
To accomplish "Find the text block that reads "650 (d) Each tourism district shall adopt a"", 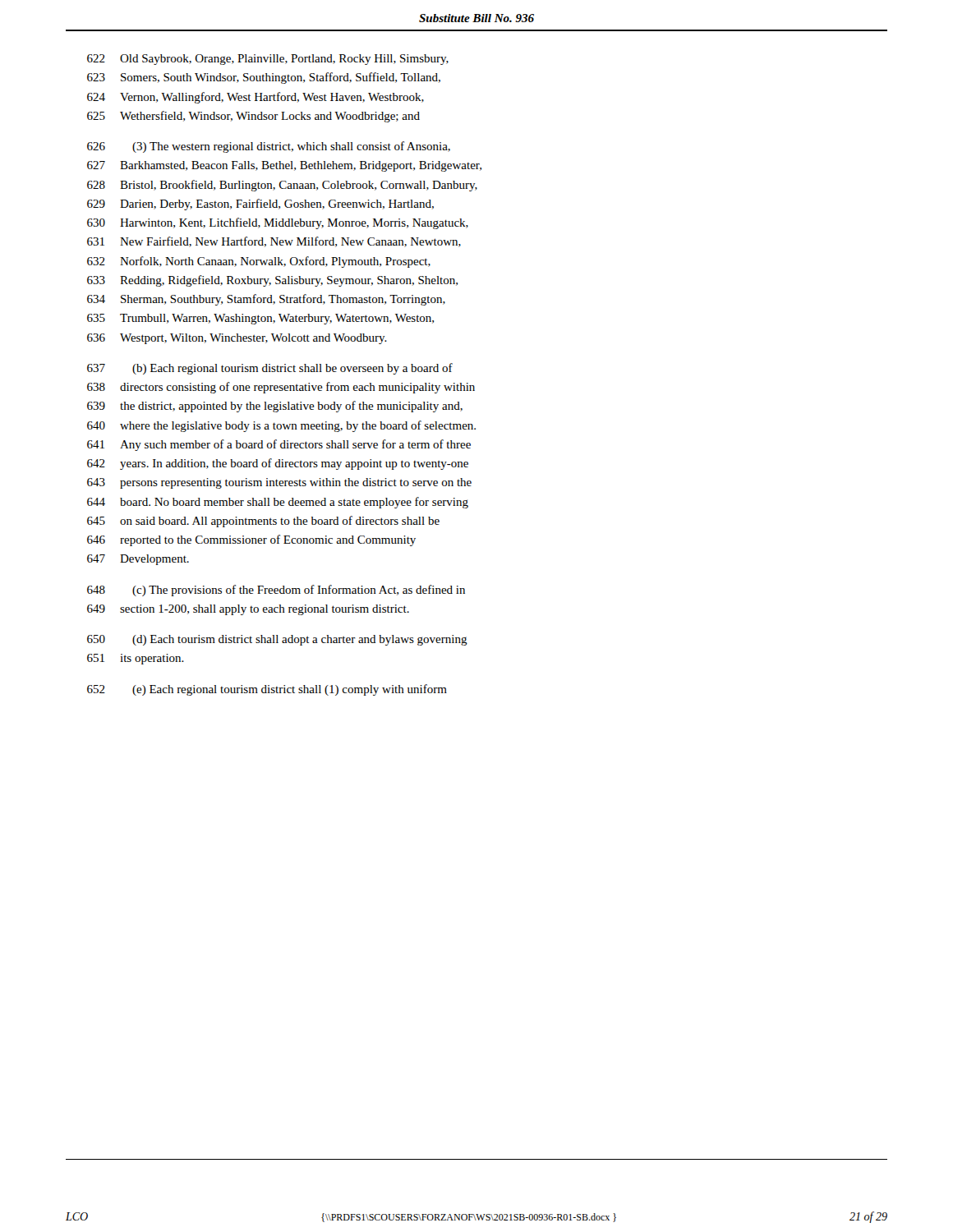I will click(x=476, y=649).
